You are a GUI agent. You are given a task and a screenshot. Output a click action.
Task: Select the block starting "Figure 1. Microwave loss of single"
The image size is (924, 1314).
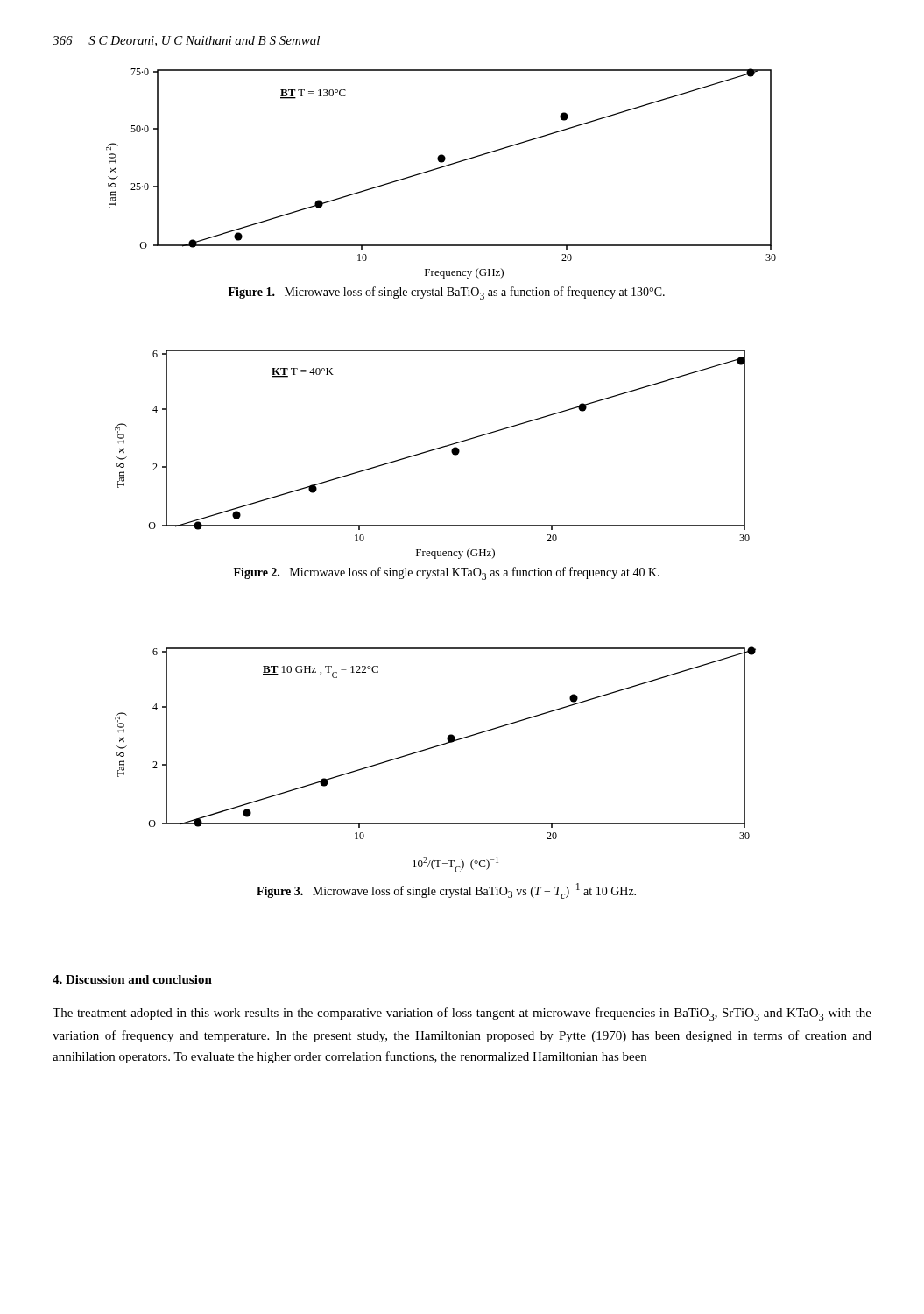[x=447, y=294]
